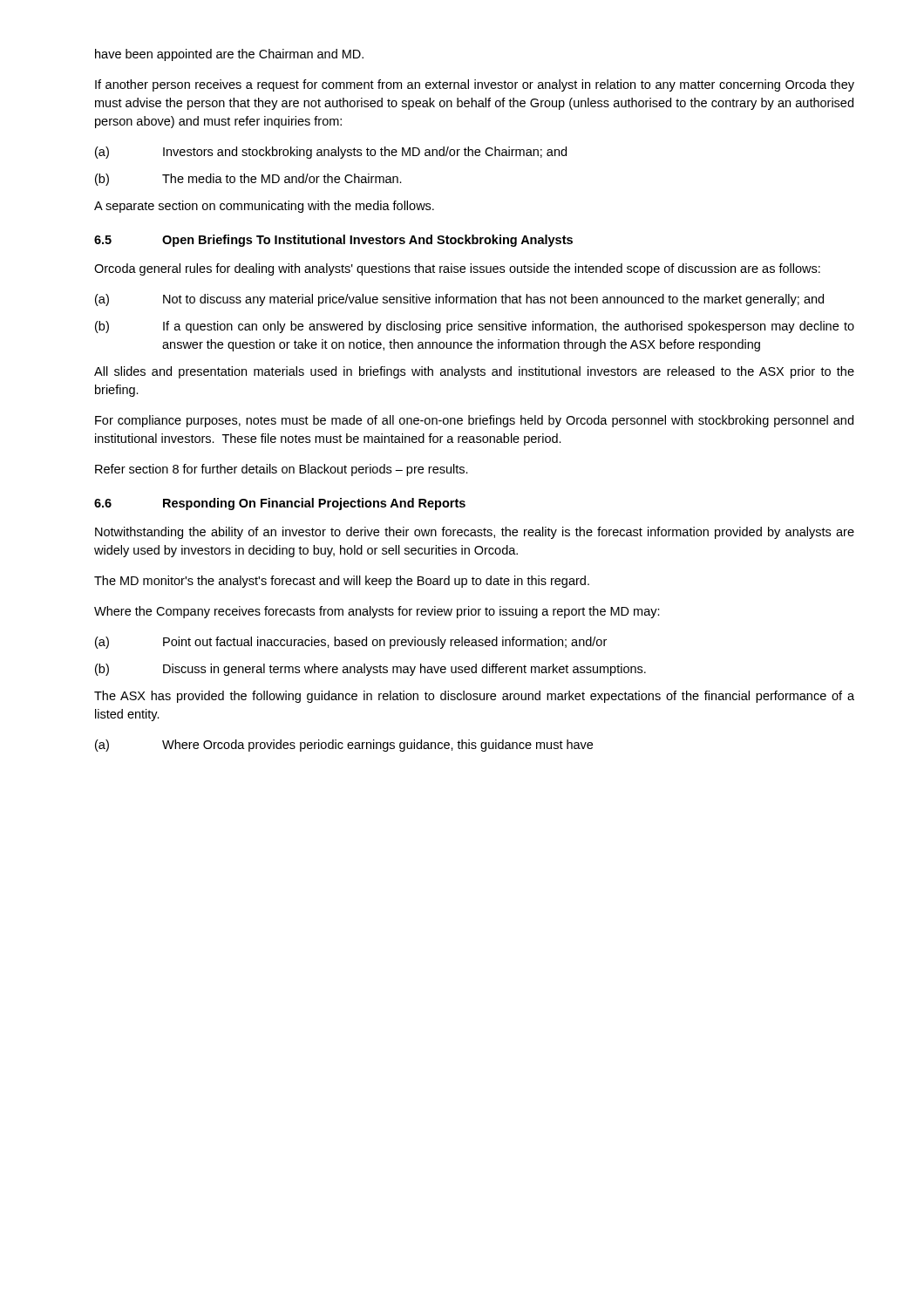Screen dimensions: 1308x924
Task: Navigate to the text starting "(b) If a question can"
Action: (x=474, y=336)
